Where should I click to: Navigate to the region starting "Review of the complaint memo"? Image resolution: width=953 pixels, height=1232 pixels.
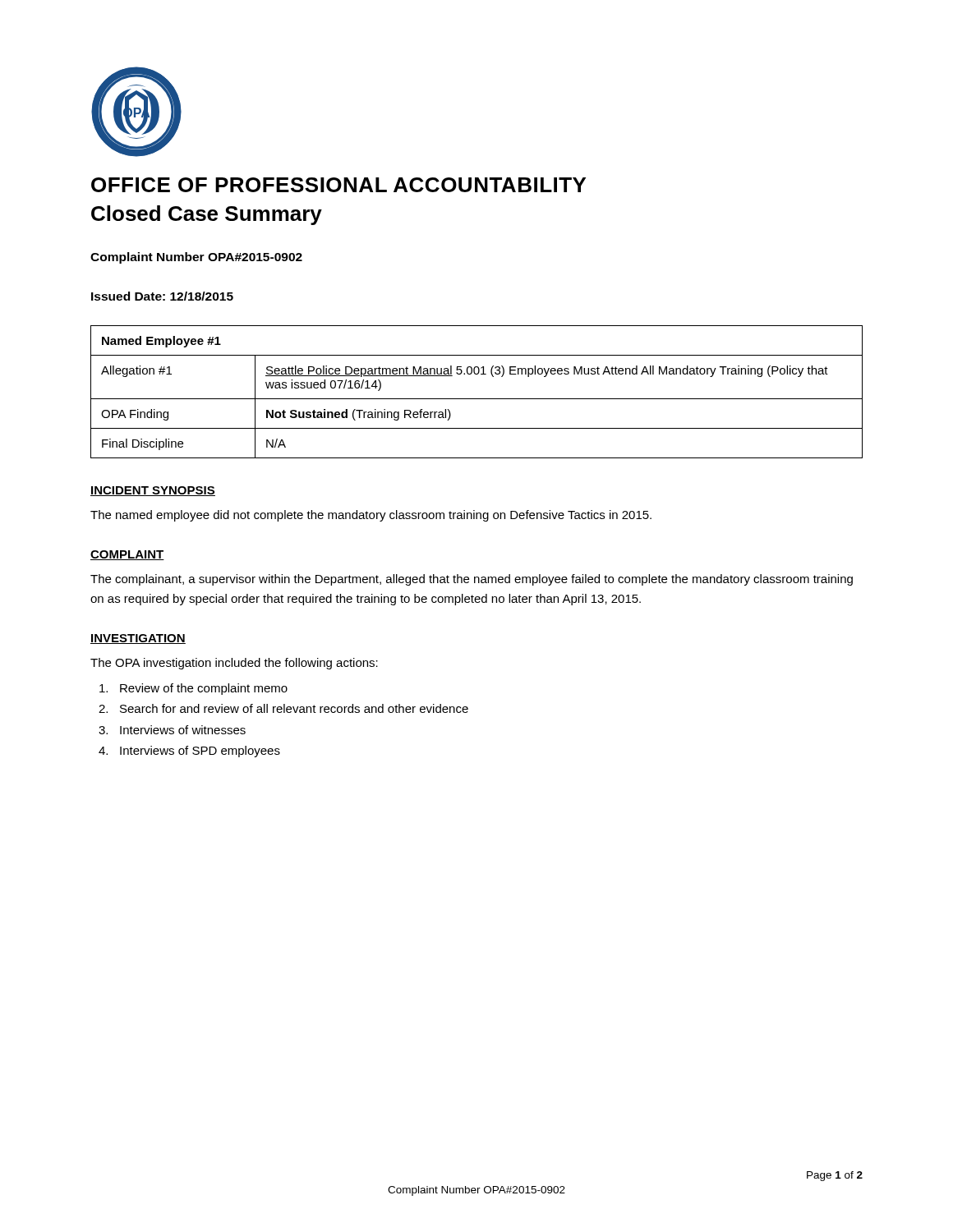pyautogui.click(x=193, y=688)
